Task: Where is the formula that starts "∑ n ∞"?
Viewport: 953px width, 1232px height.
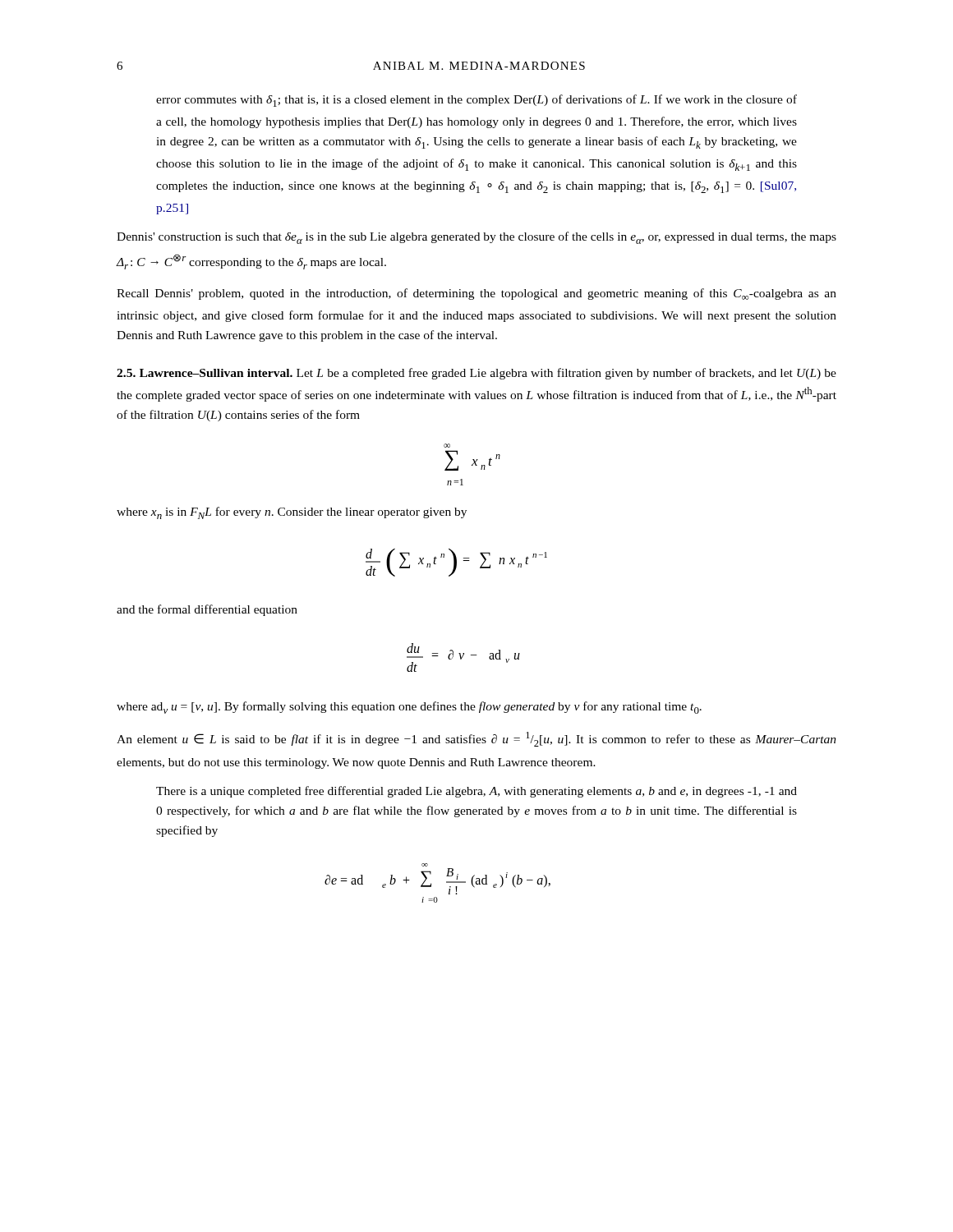Action: 476,463
